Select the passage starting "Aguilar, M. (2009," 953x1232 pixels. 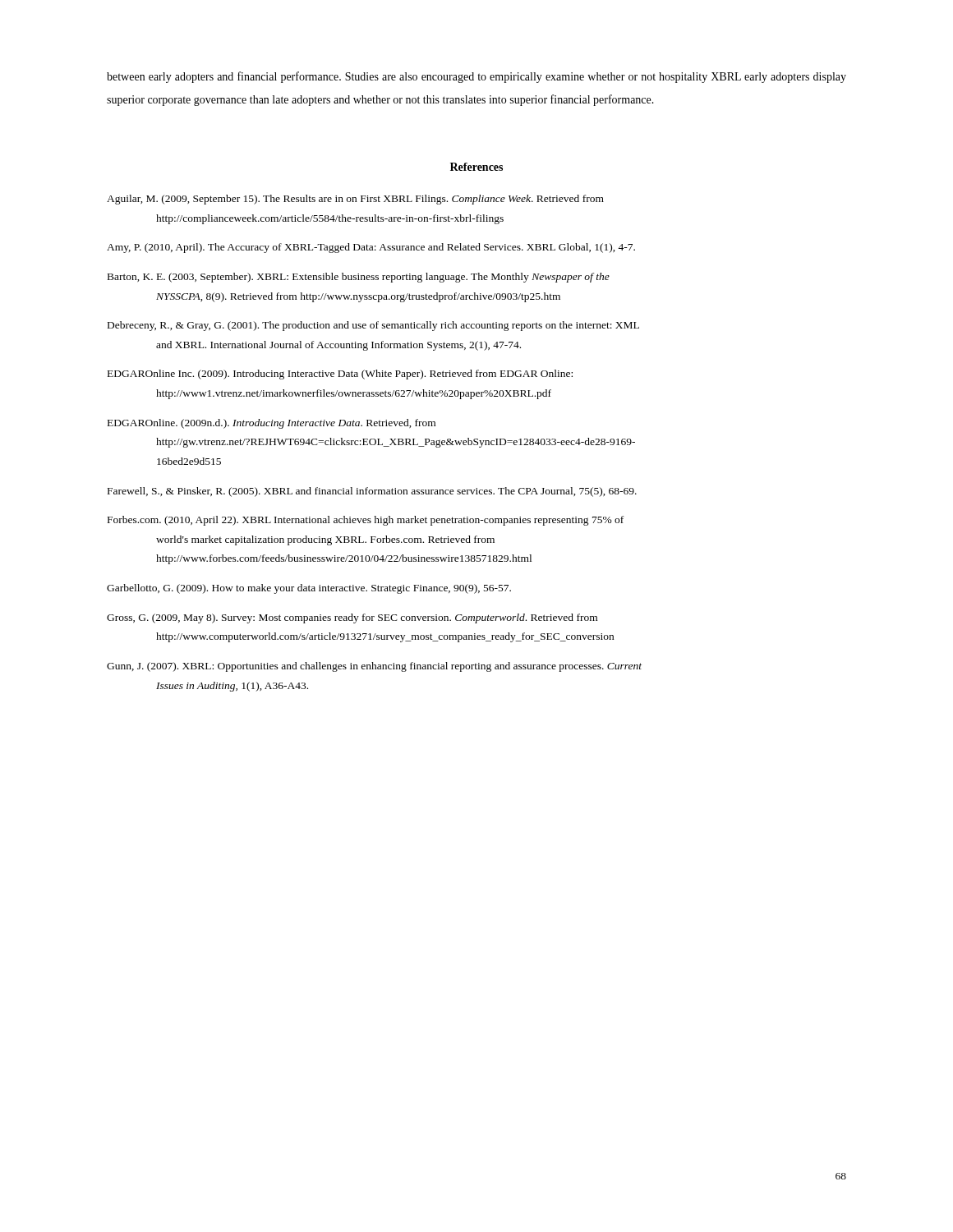click(476, 210)
